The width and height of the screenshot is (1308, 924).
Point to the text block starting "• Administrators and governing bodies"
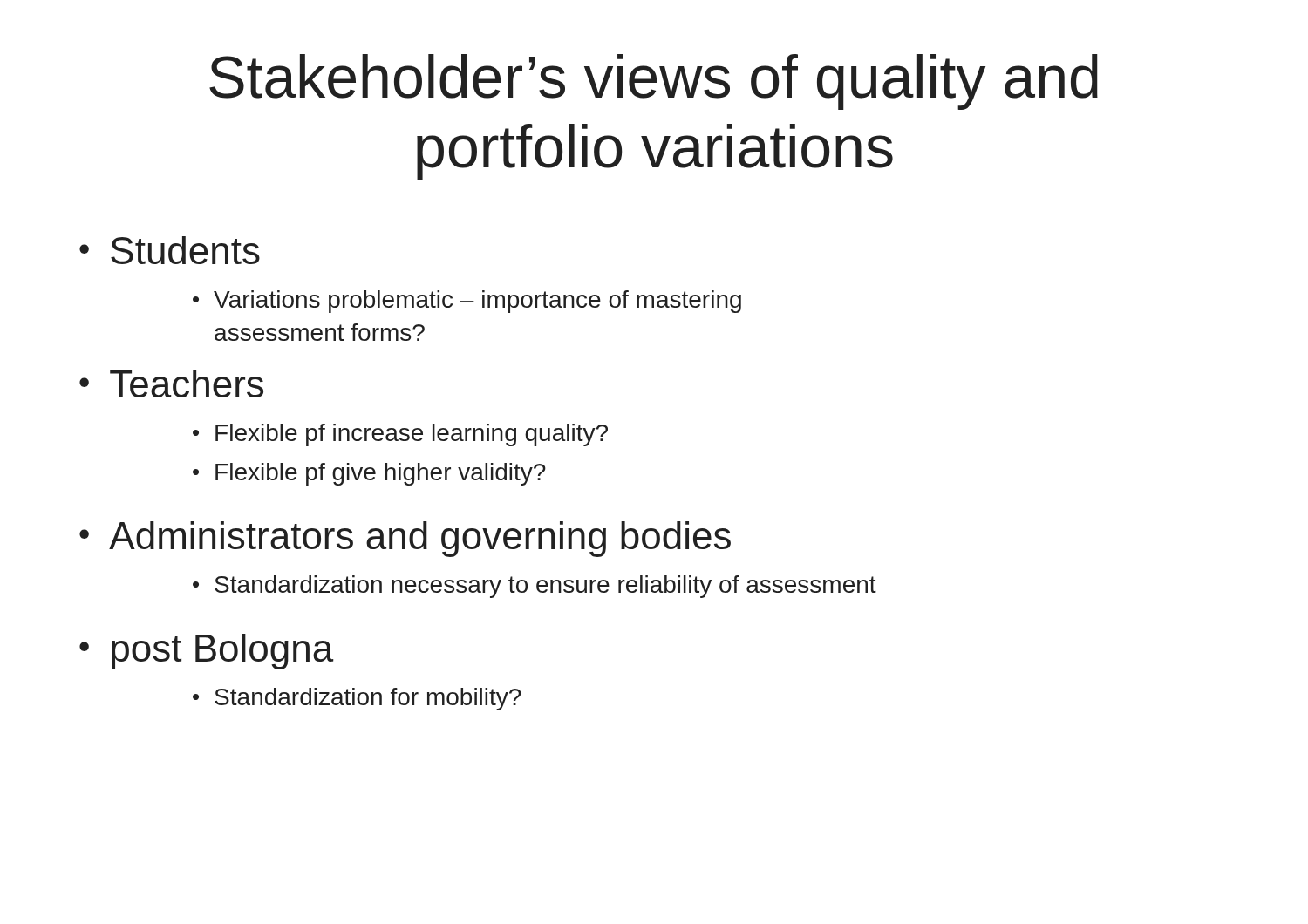(x=405, y=537)
